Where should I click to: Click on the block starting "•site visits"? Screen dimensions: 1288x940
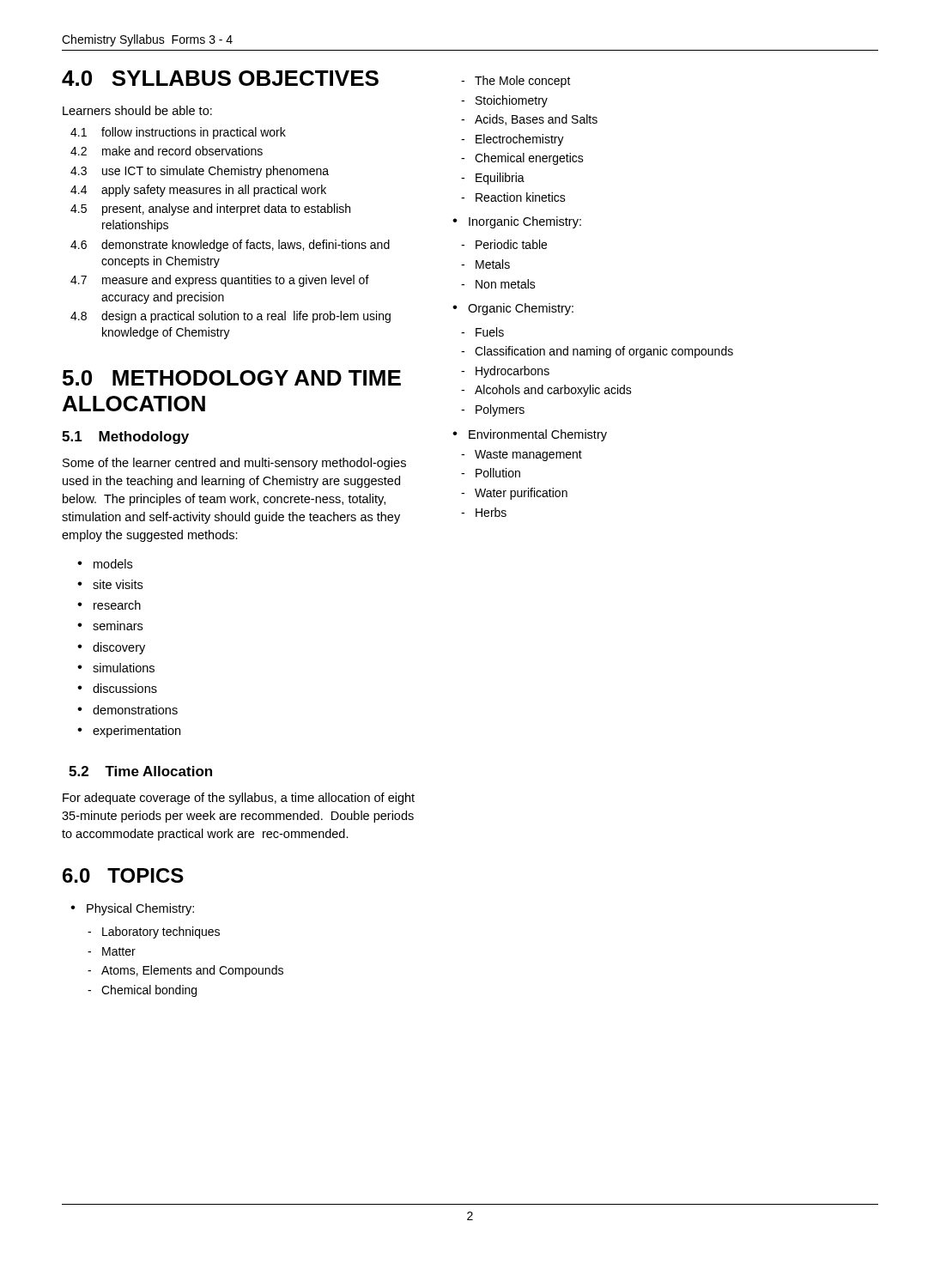coord(110,585)
